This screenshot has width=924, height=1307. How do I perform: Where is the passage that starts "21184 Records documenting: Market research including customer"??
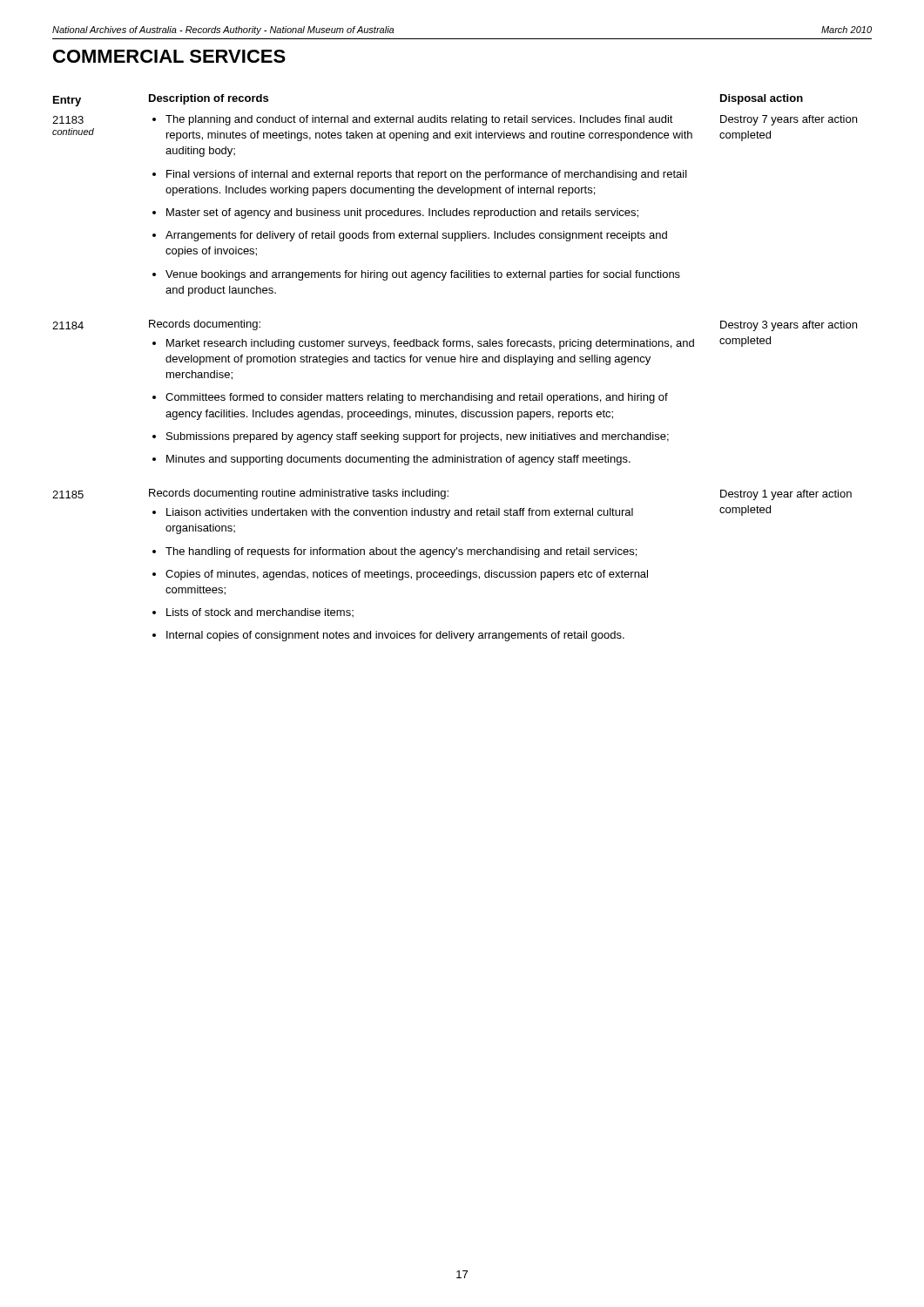click(x=462, y=396)
